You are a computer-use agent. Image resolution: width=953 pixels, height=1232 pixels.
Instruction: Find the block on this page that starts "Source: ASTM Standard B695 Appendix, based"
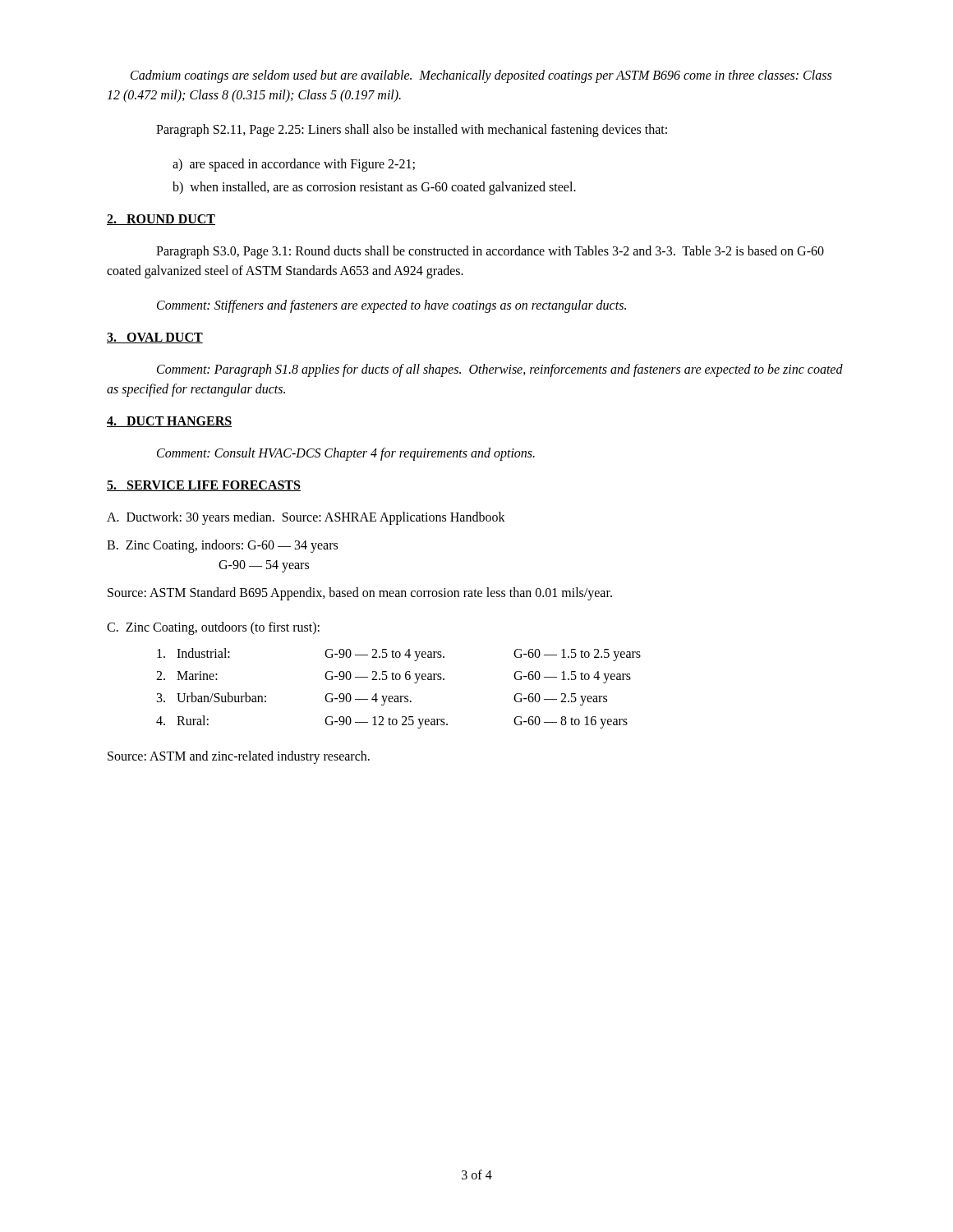pyautogui.click(x=476, y=593)
